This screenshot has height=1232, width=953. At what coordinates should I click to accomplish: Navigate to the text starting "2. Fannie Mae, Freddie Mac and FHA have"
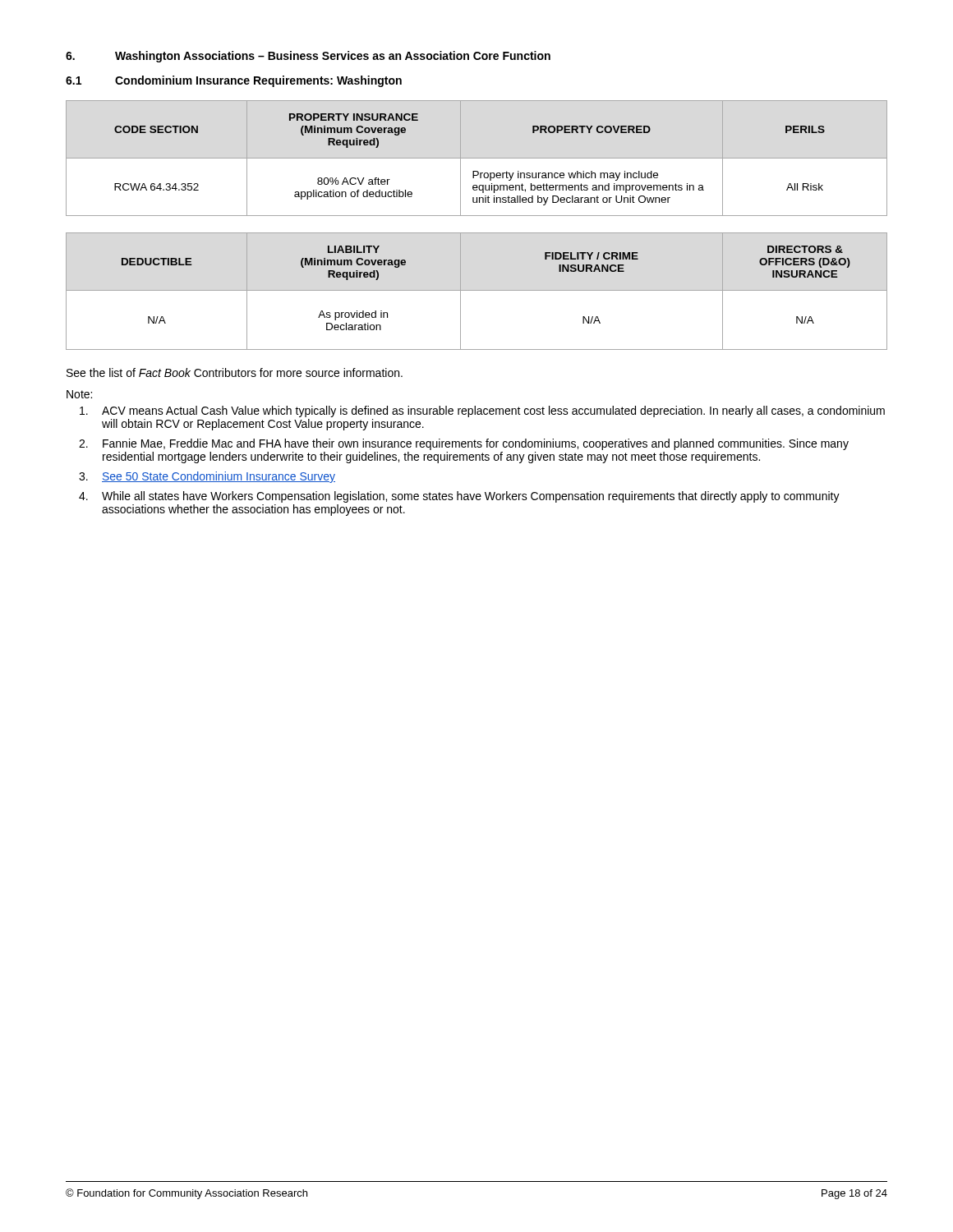tap(476, 450)
